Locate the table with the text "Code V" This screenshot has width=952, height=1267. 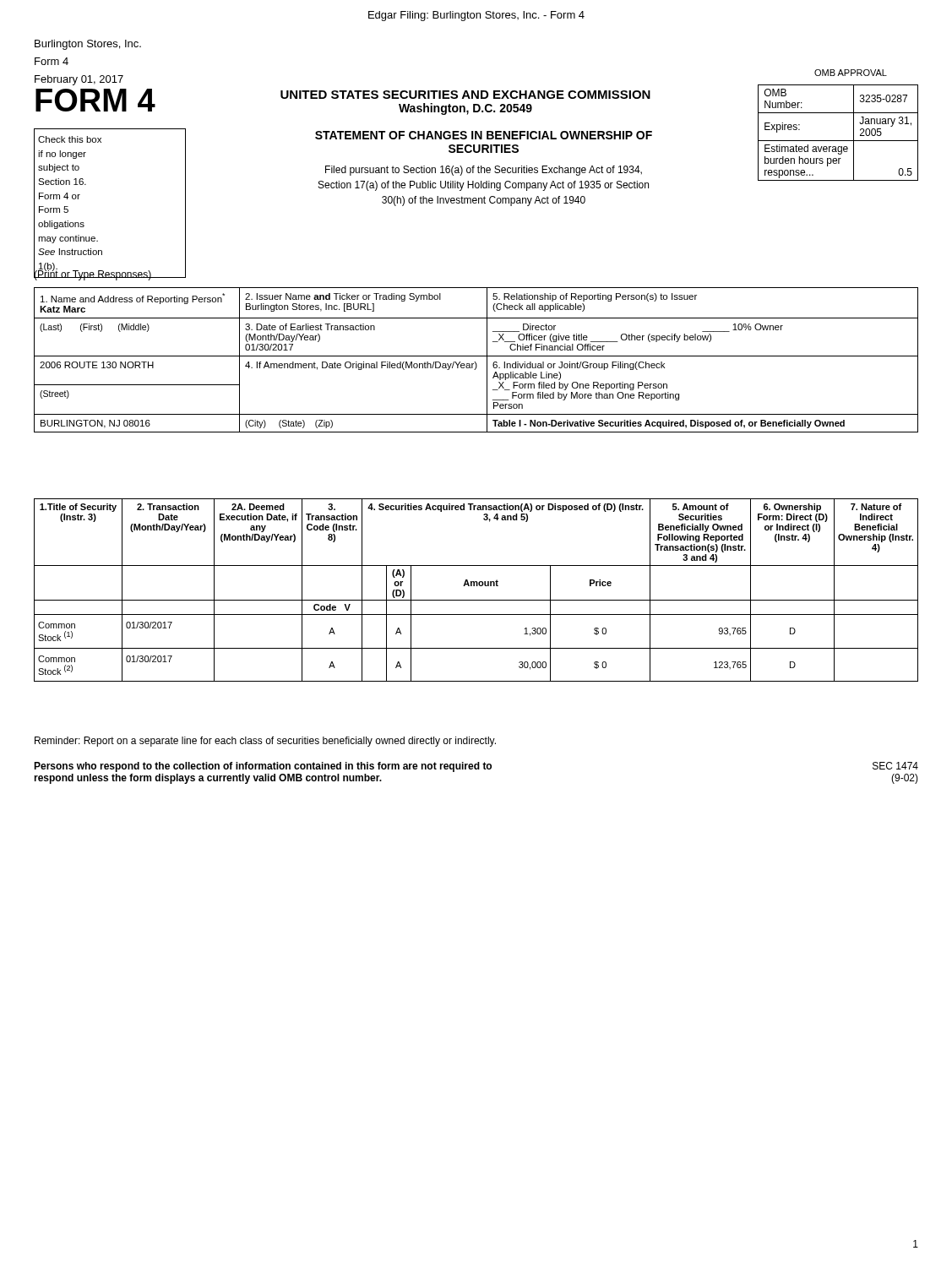coord(476,590)
